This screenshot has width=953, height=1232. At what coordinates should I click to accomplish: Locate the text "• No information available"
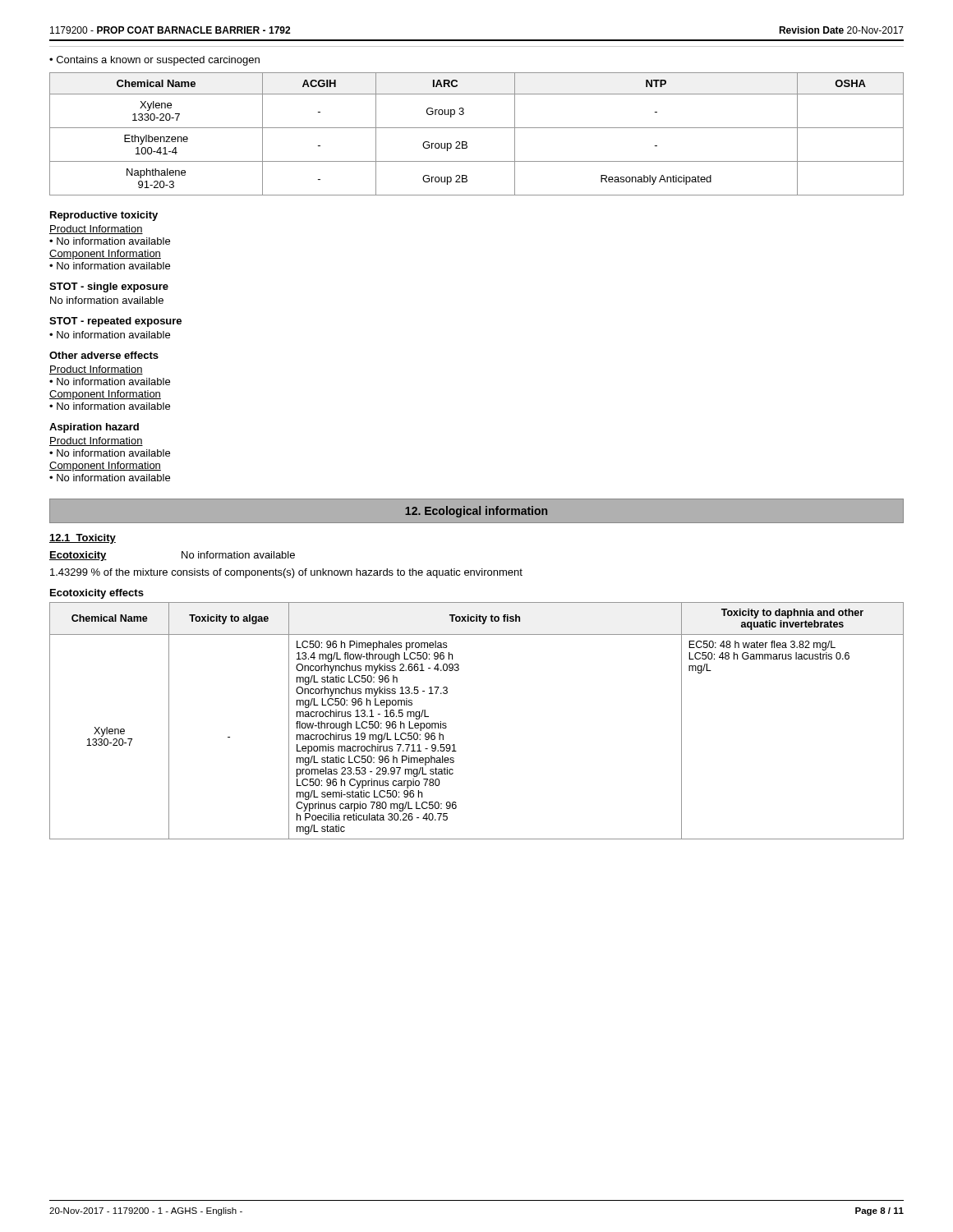[110, 335]
